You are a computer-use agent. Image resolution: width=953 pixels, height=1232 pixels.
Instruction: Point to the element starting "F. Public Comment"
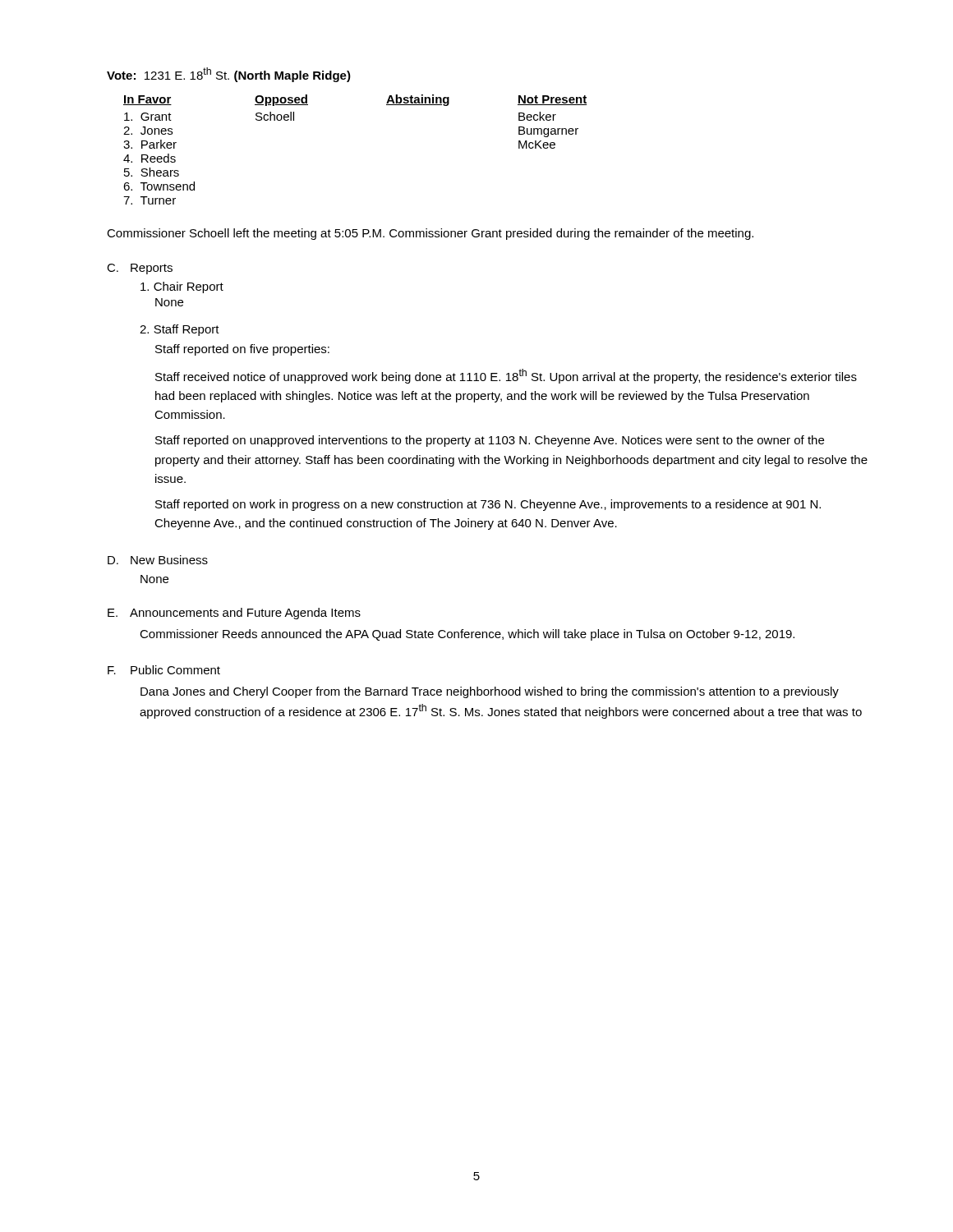click(x=164, y=670)
